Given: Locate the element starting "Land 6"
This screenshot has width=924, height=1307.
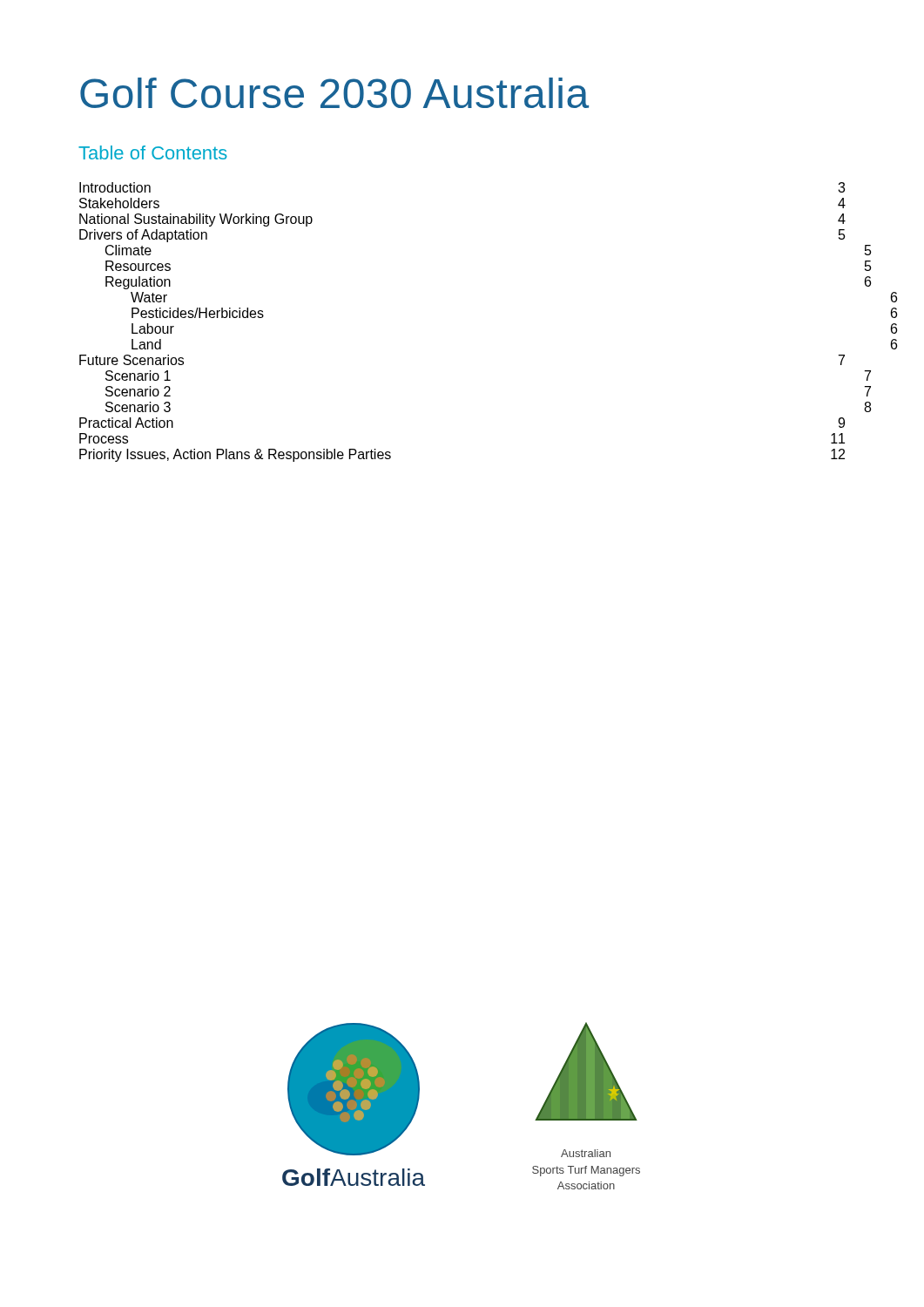Looking at the screenshot, I should (146, 344).
